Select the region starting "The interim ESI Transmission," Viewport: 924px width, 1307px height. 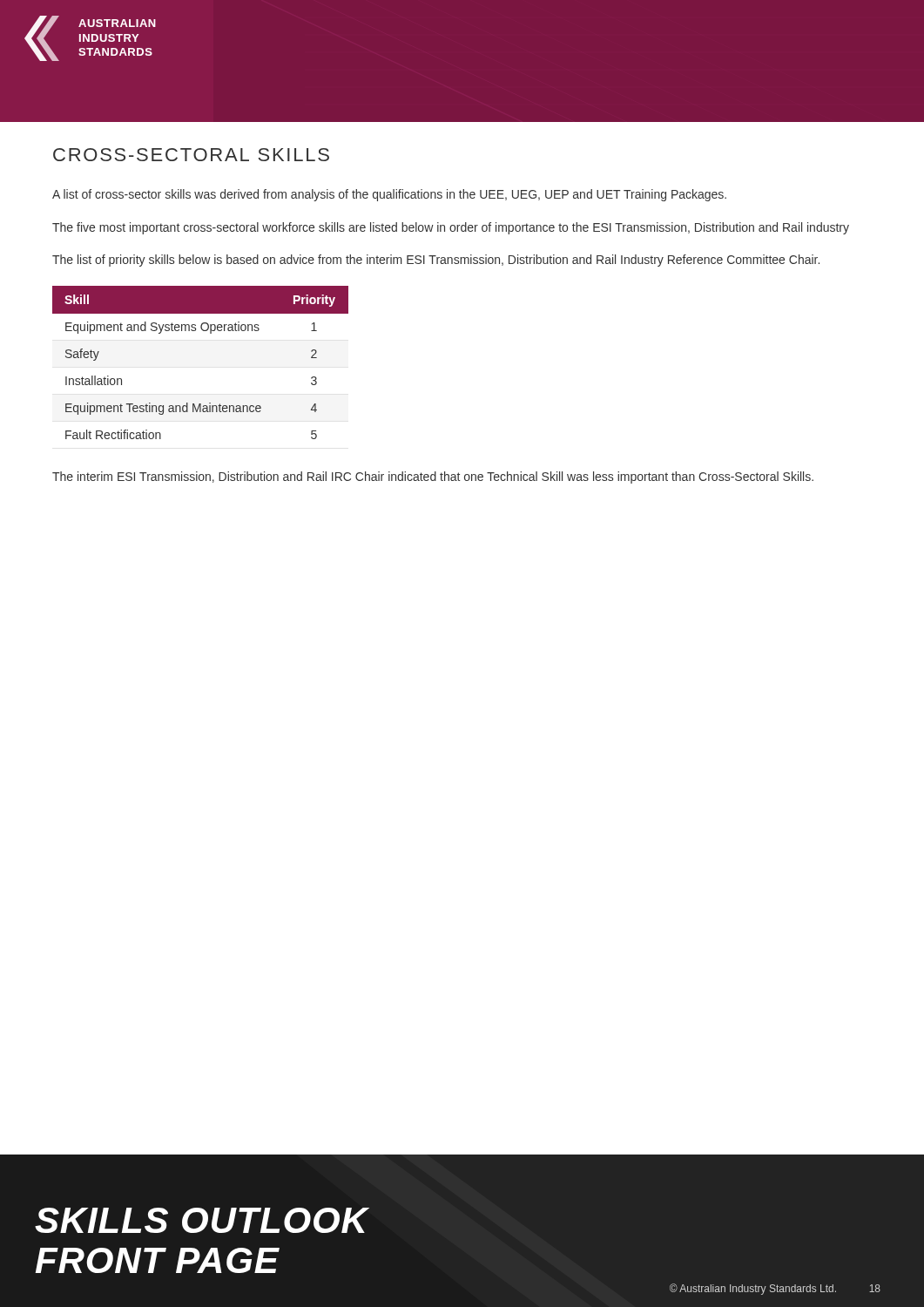(433, 477)
